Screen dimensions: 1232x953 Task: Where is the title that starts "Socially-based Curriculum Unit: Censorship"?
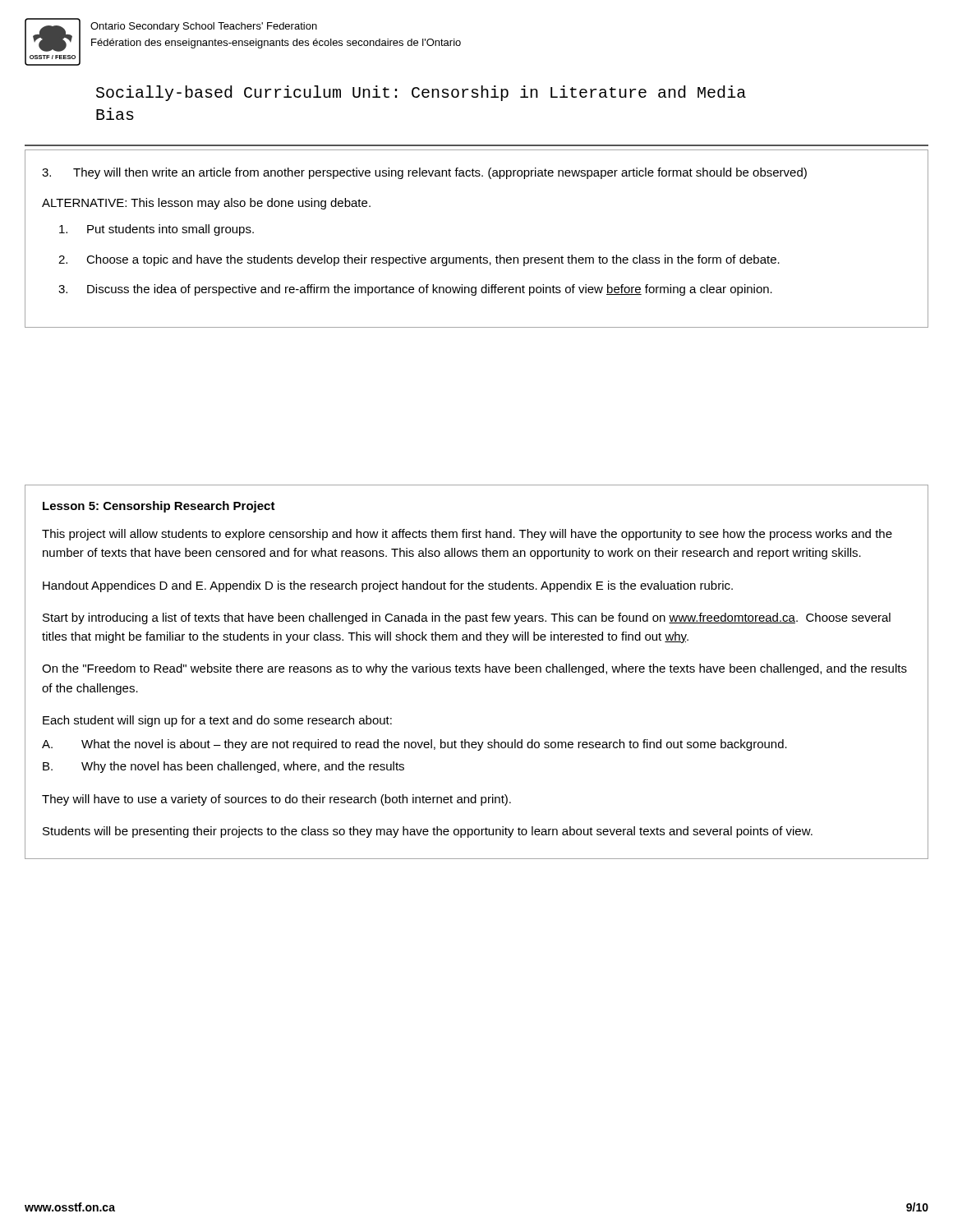(x=421, y=104)
